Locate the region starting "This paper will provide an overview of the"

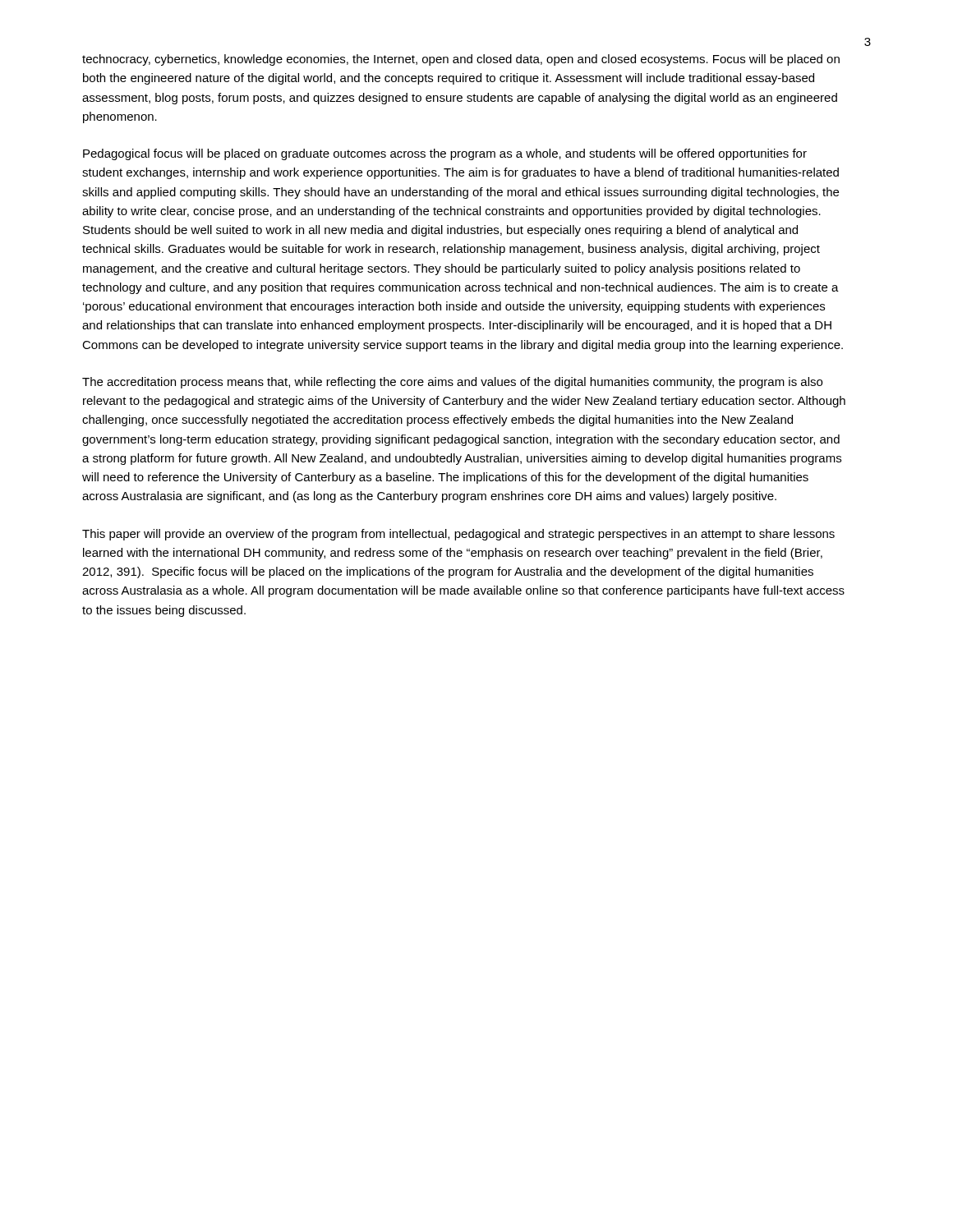tap(463, 571)
